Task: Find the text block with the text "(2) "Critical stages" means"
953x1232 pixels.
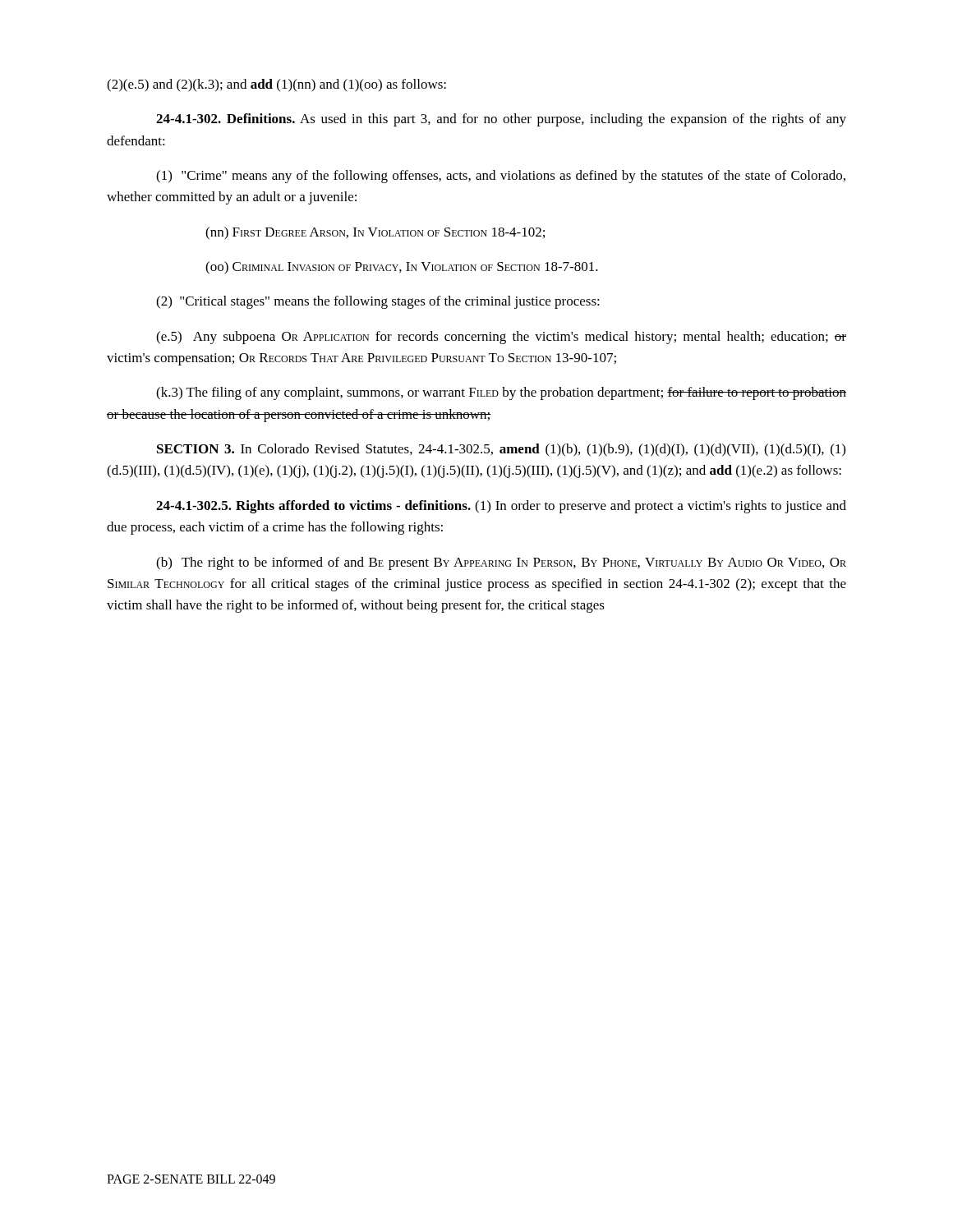Action: point(476,302)
